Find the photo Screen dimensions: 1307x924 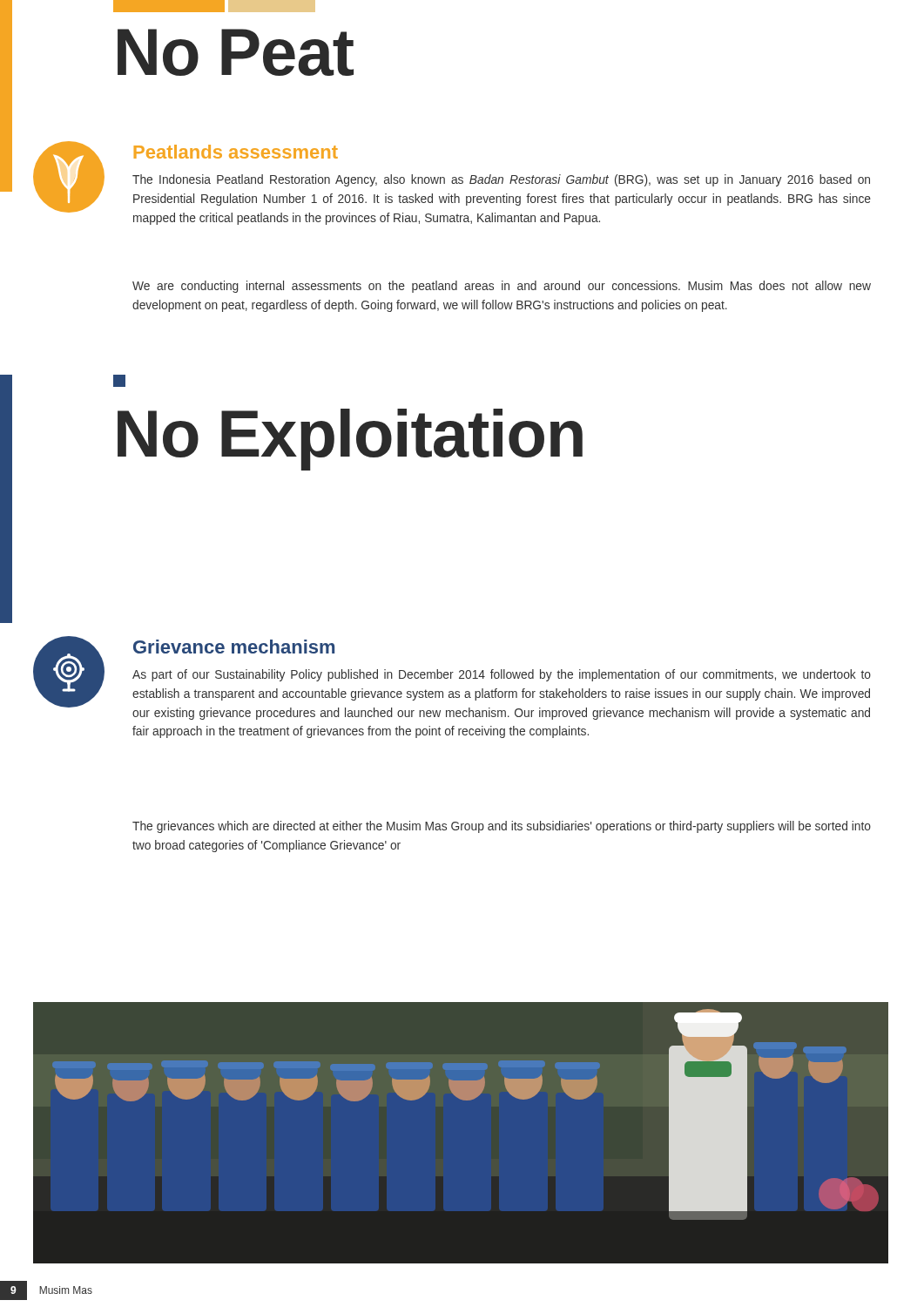(461, 1133)
